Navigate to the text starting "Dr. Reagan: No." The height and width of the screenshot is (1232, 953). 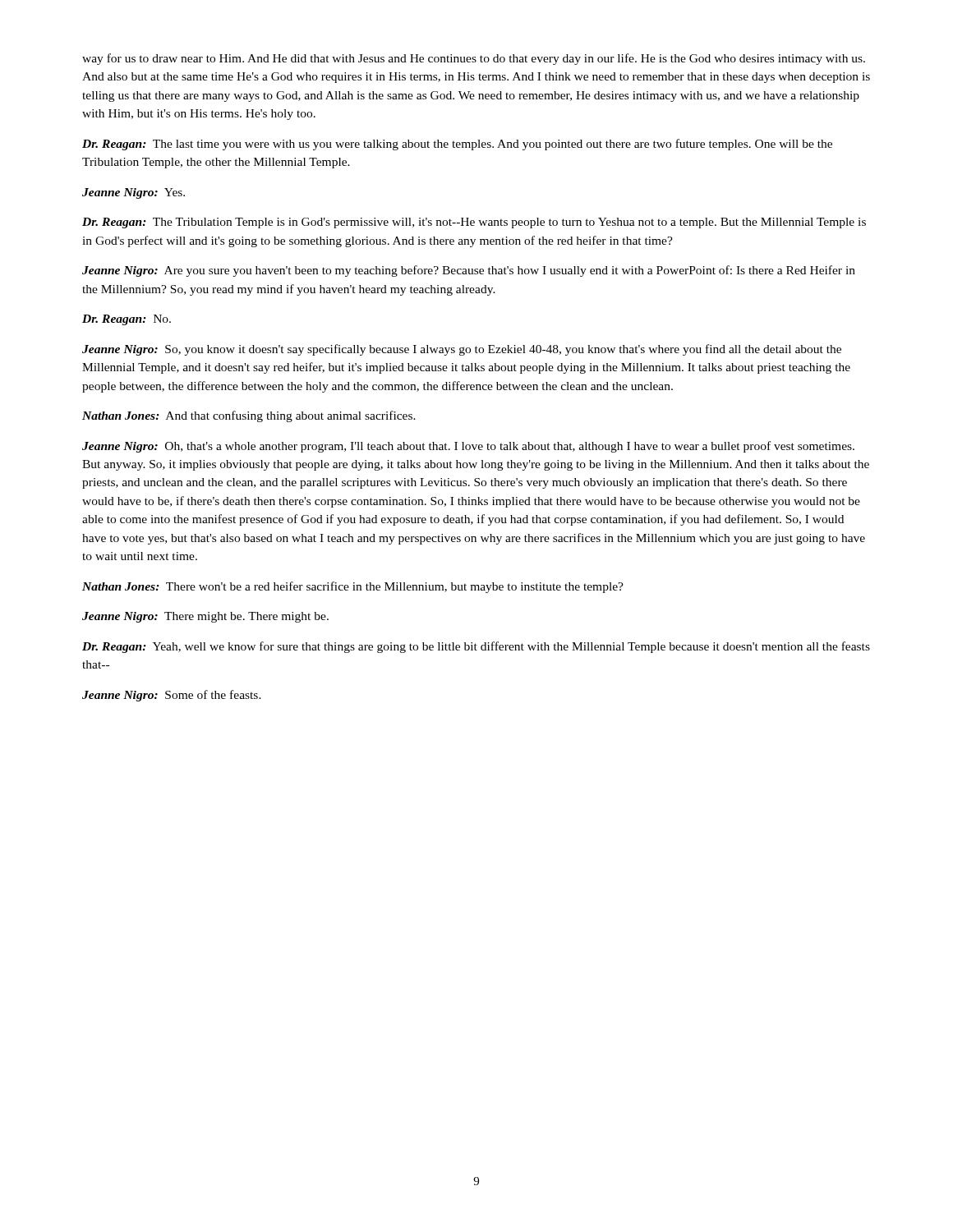(127, 318)
